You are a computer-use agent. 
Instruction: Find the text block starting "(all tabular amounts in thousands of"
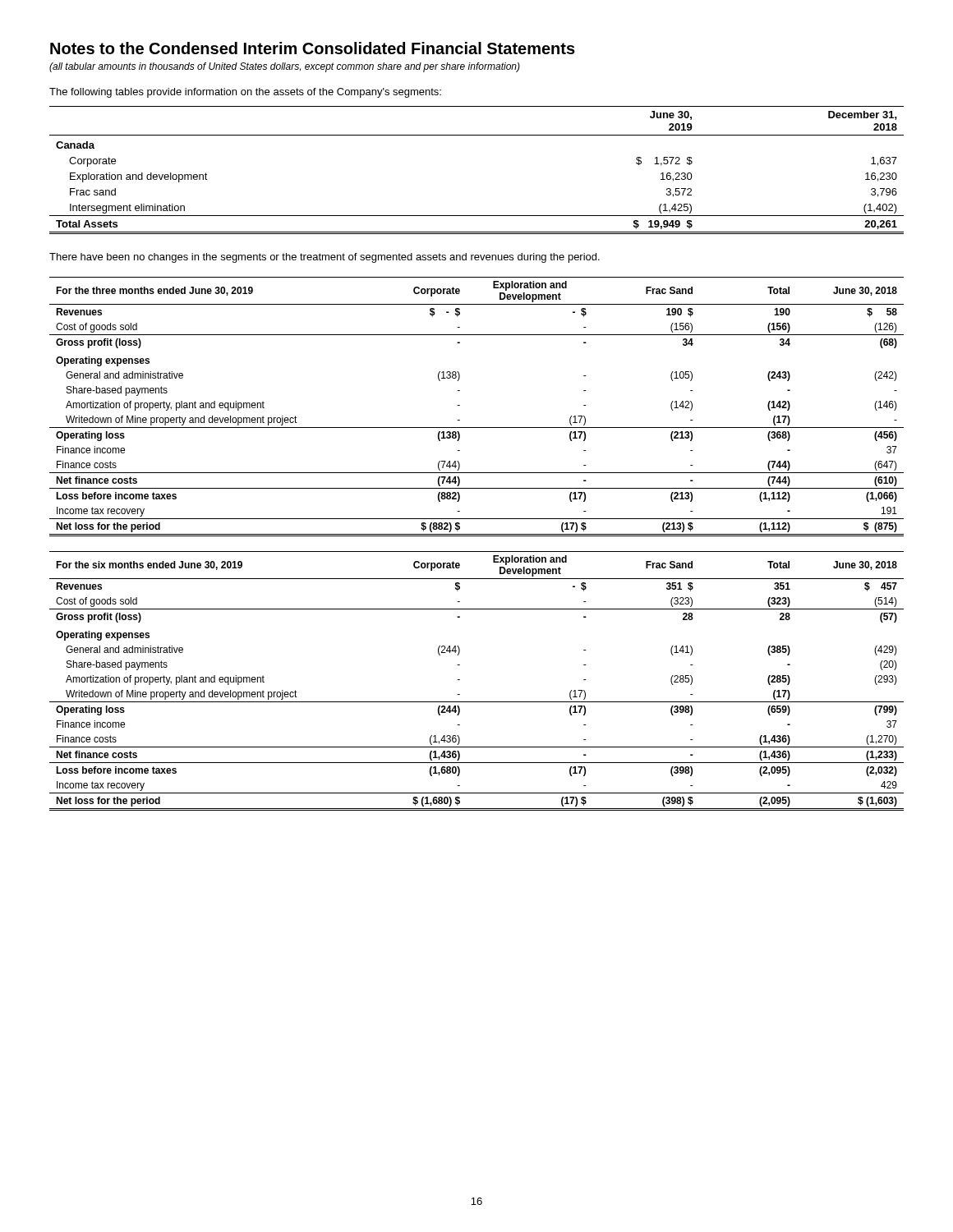tap(285, 67)
